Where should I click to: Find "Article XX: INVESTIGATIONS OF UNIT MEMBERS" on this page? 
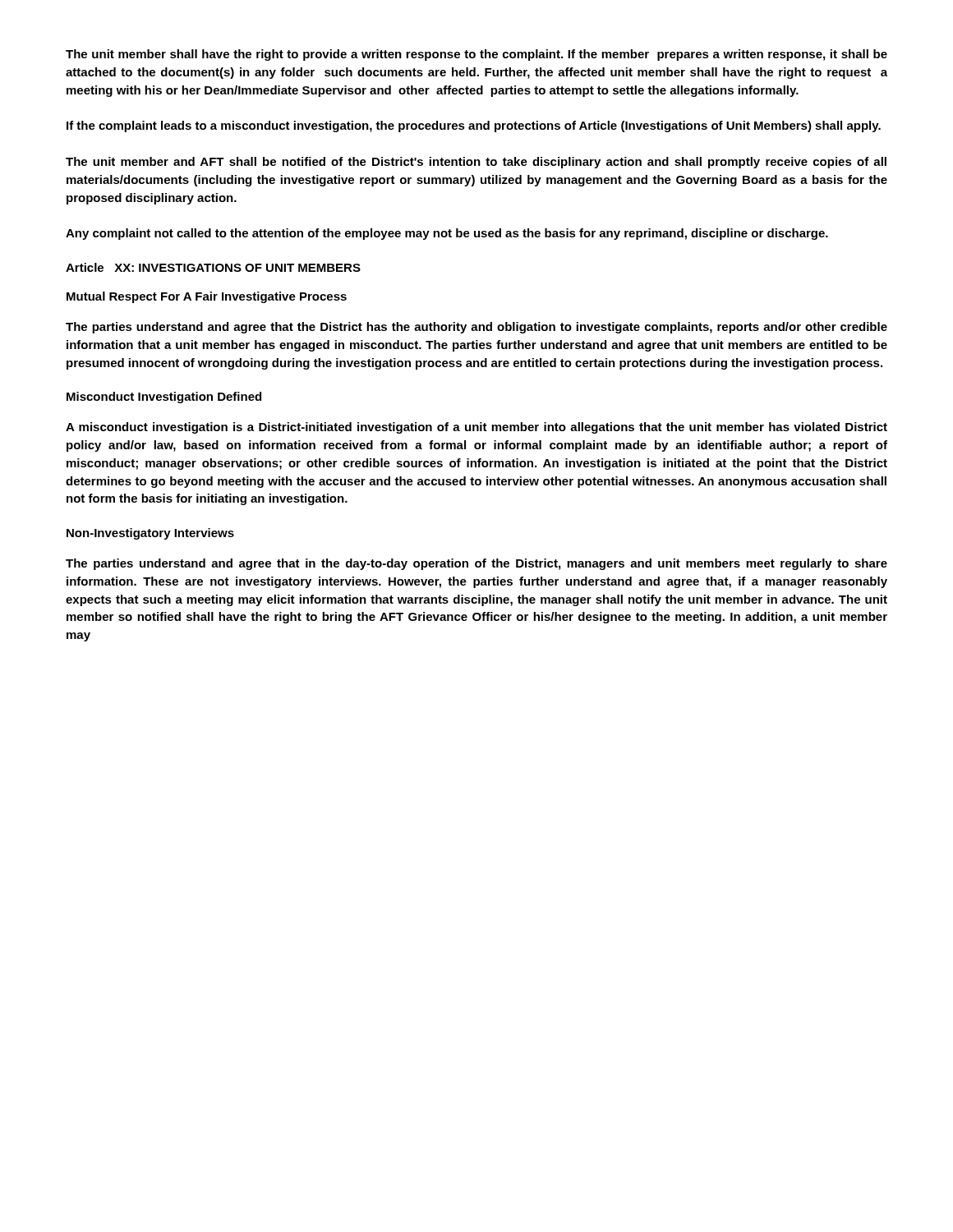[213, 267]
